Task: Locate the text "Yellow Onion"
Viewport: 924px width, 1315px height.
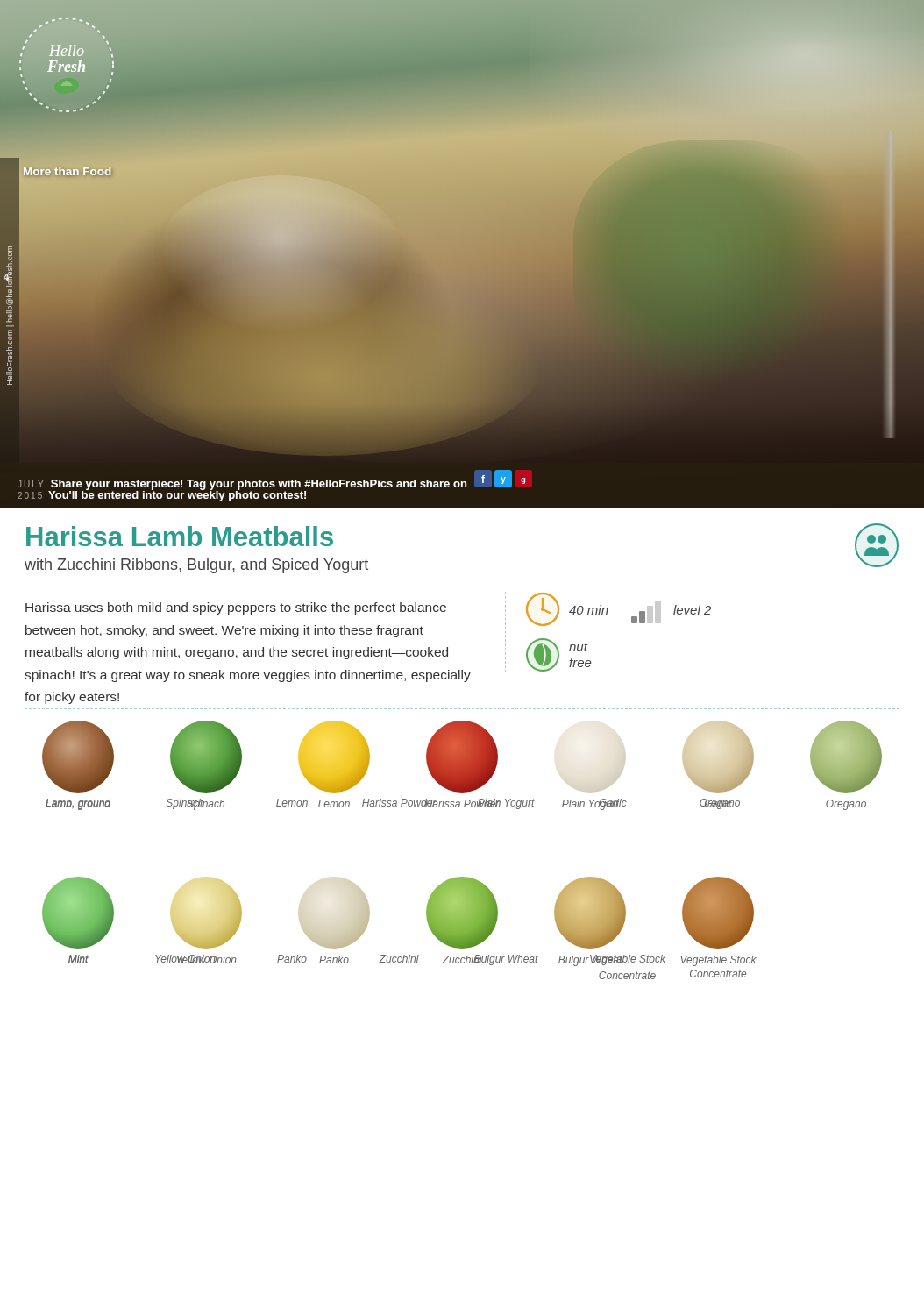Action: tap(185, 959)
